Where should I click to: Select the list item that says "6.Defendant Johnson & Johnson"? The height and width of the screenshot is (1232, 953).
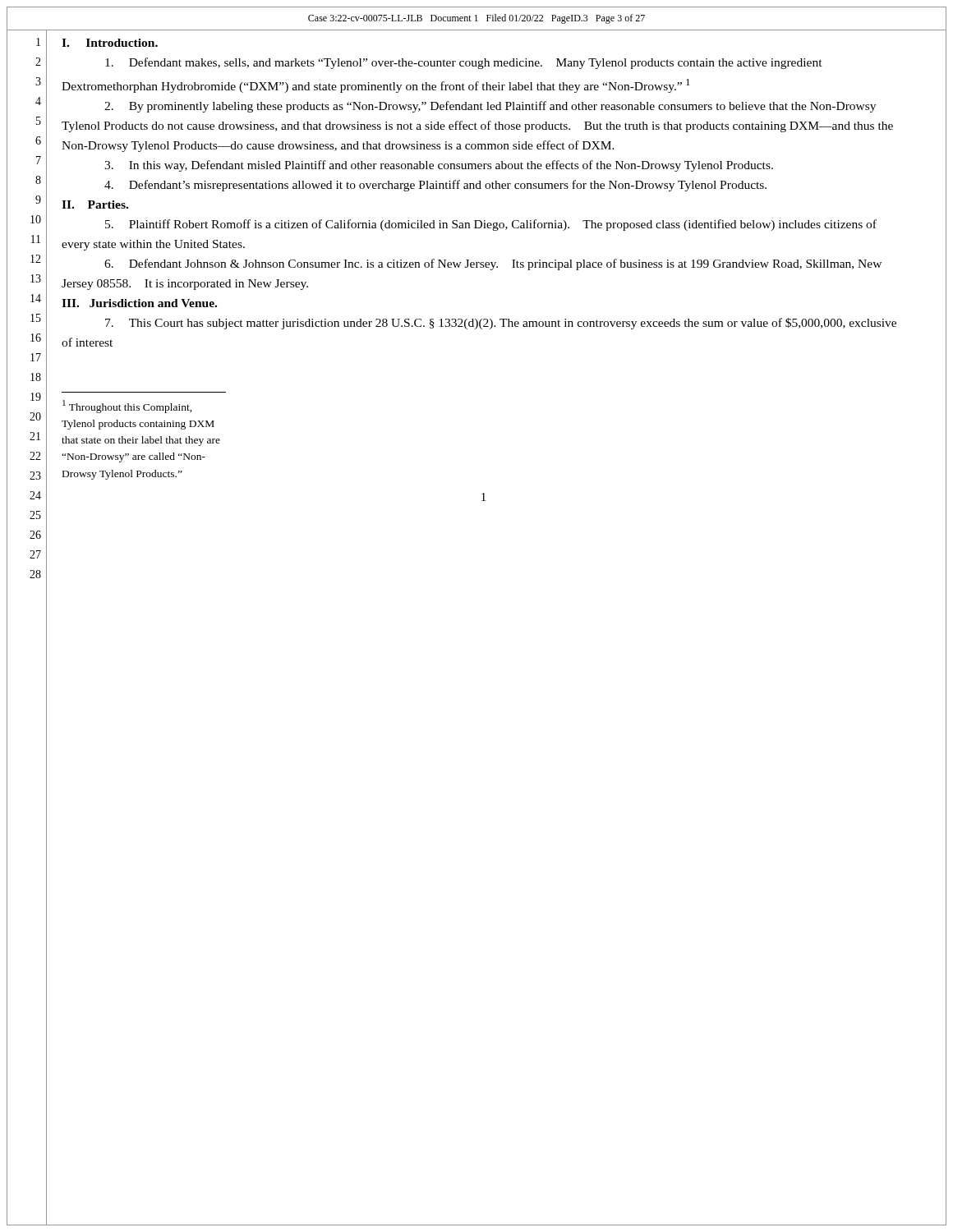pyautogui.click(x=472, y=273)
